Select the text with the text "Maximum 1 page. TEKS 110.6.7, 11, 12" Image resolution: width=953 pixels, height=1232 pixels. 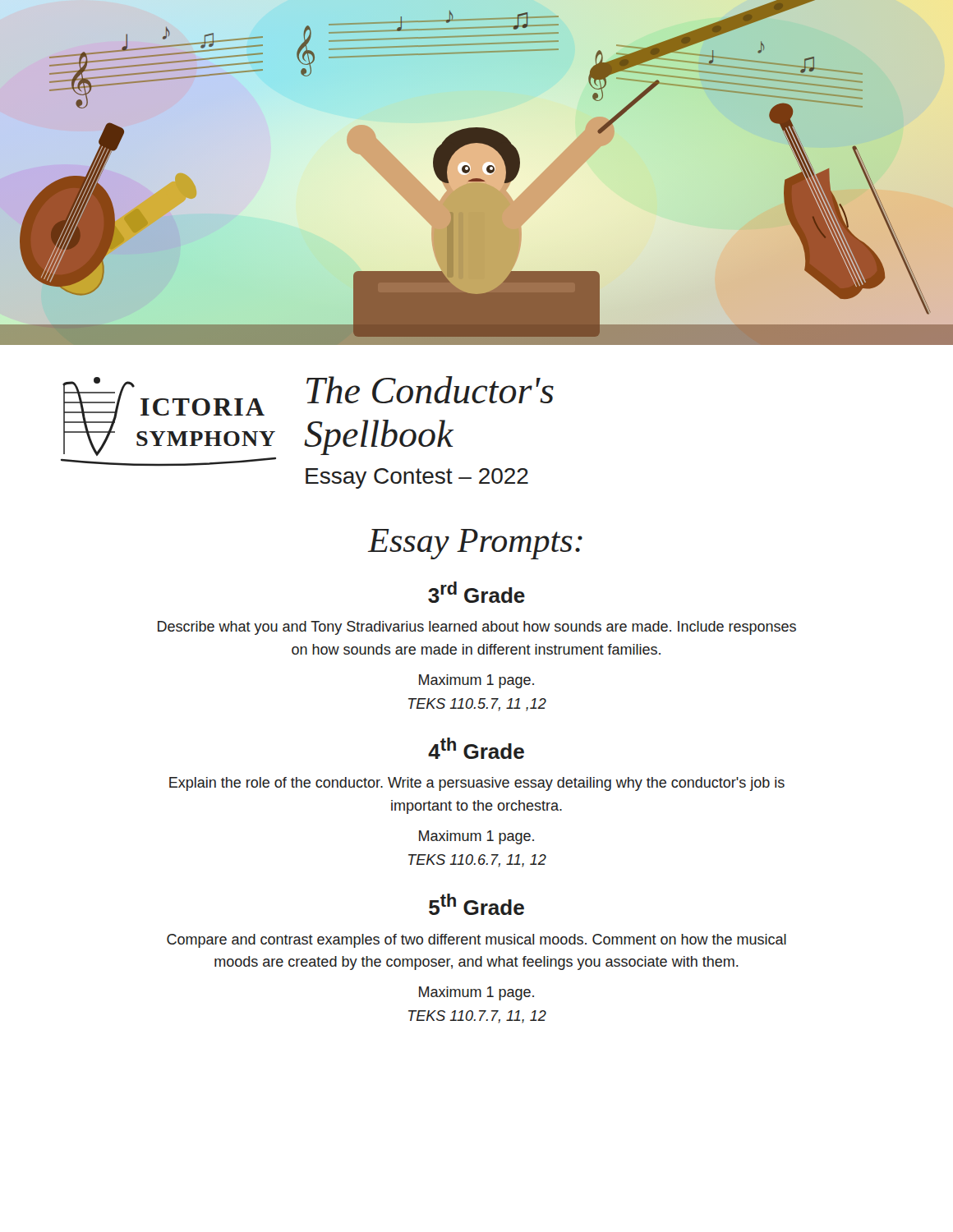pos(476,848)
